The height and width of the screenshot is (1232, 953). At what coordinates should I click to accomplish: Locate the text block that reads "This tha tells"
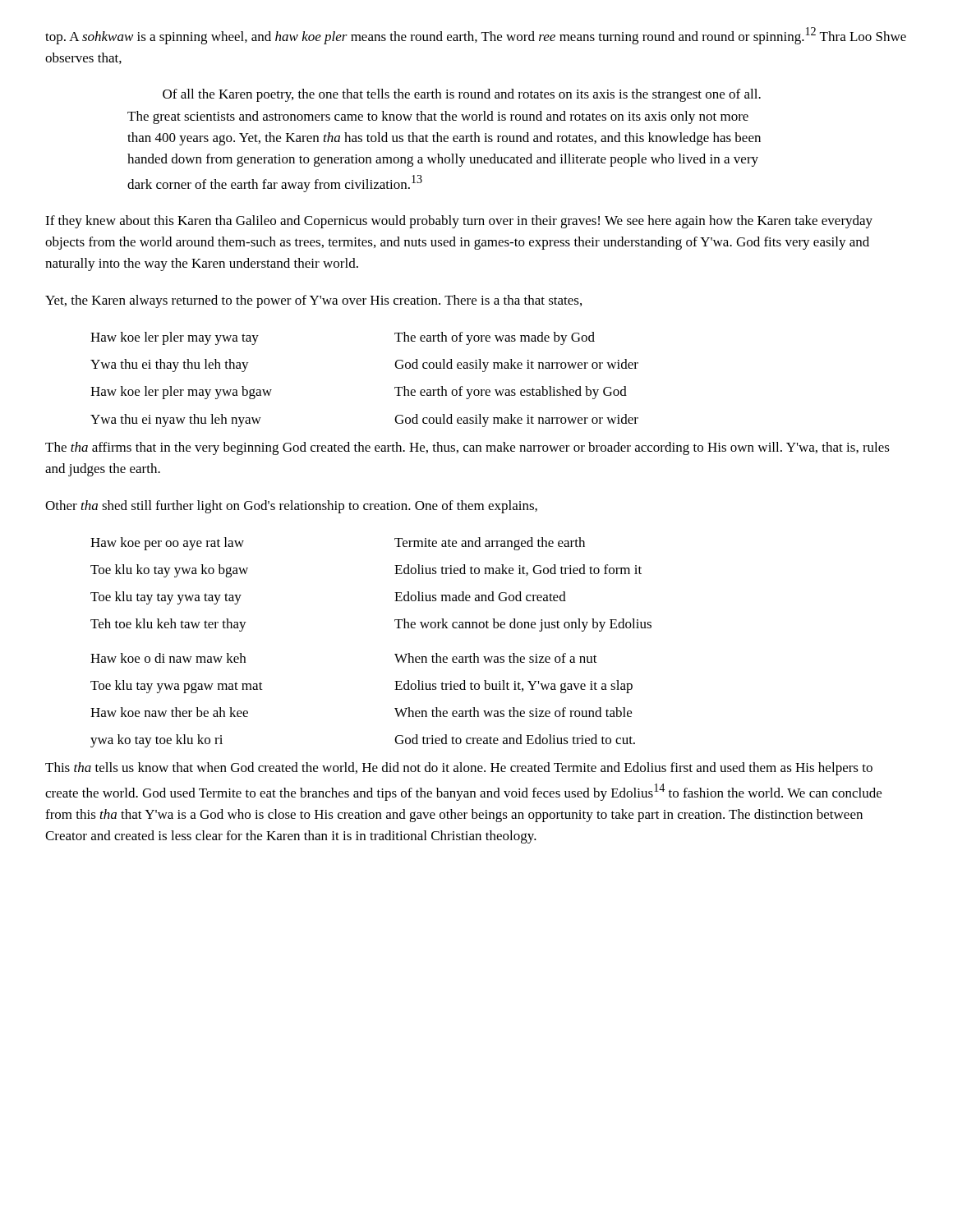click(x=464, y=802)
